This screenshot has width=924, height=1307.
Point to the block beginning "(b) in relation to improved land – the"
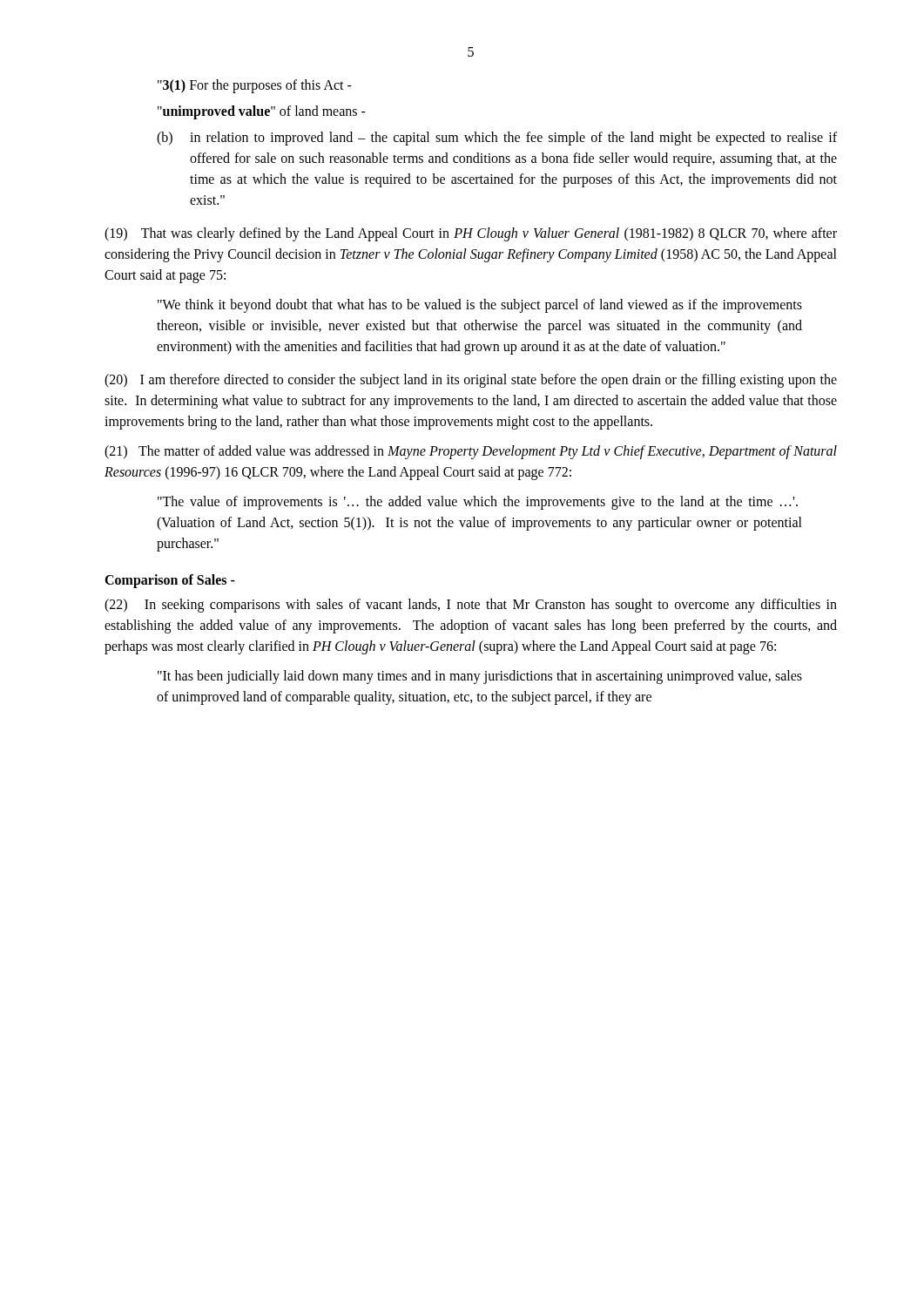(497, 169)
